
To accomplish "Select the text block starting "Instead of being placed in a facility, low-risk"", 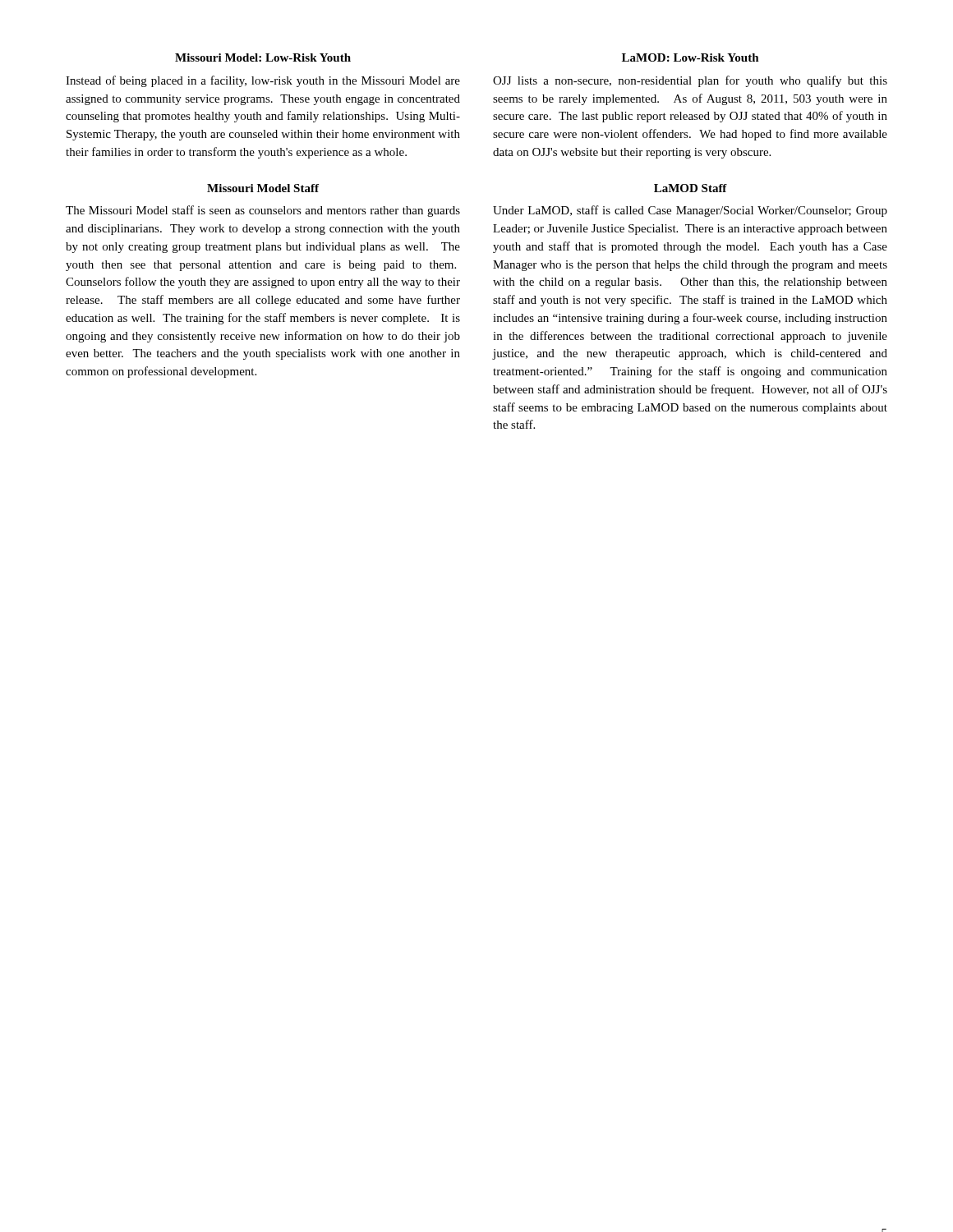I will 263,116.
